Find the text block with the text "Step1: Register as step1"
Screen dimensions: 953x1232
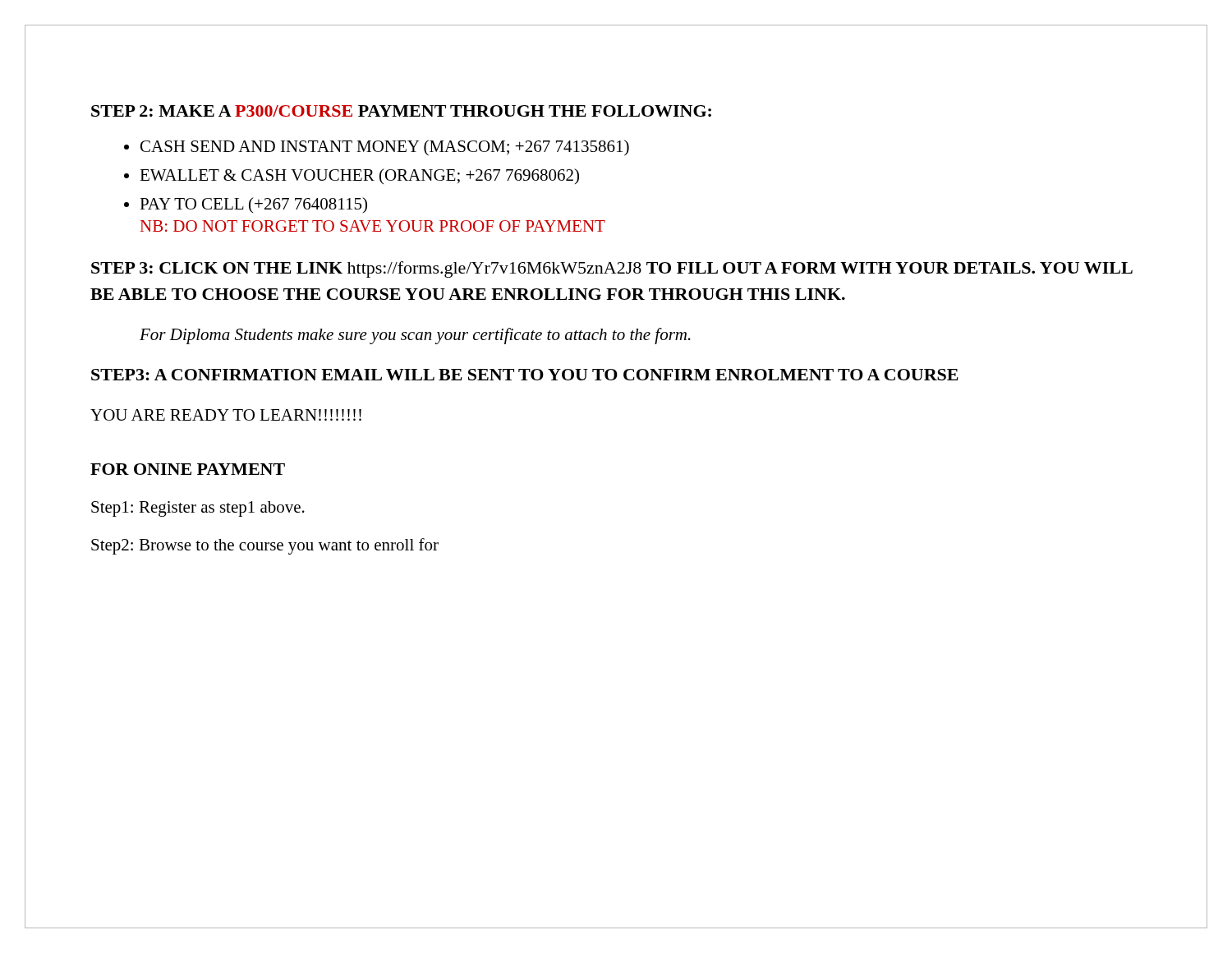[198, 509]
